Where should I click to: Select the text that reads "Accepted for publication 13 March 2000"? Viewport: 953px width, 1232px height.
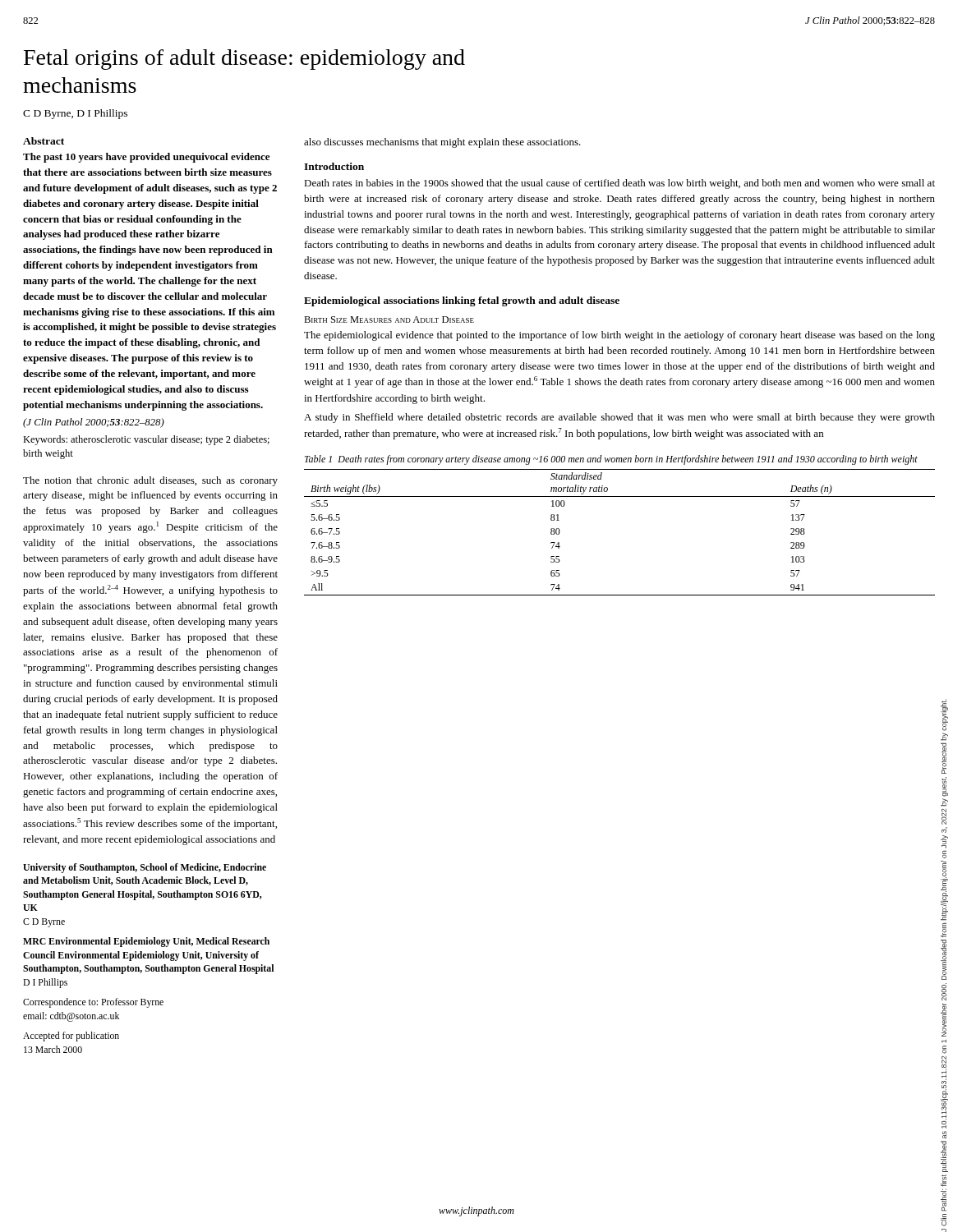tap(71, 1043)
